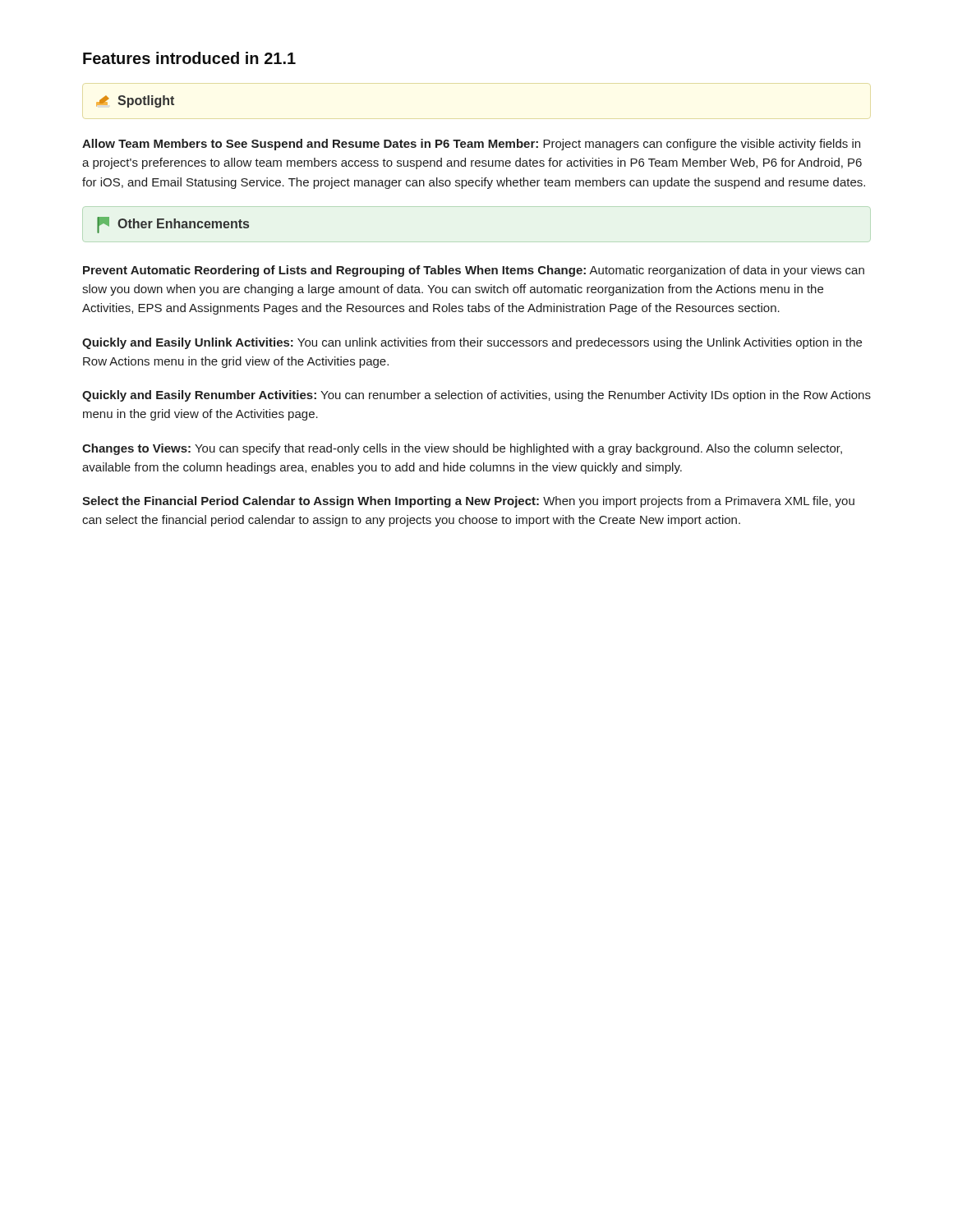The width and height of the screenshot is (953, 1232).
Task: Locate the block starting "Other Enhancements"
Action: [173, 225]
